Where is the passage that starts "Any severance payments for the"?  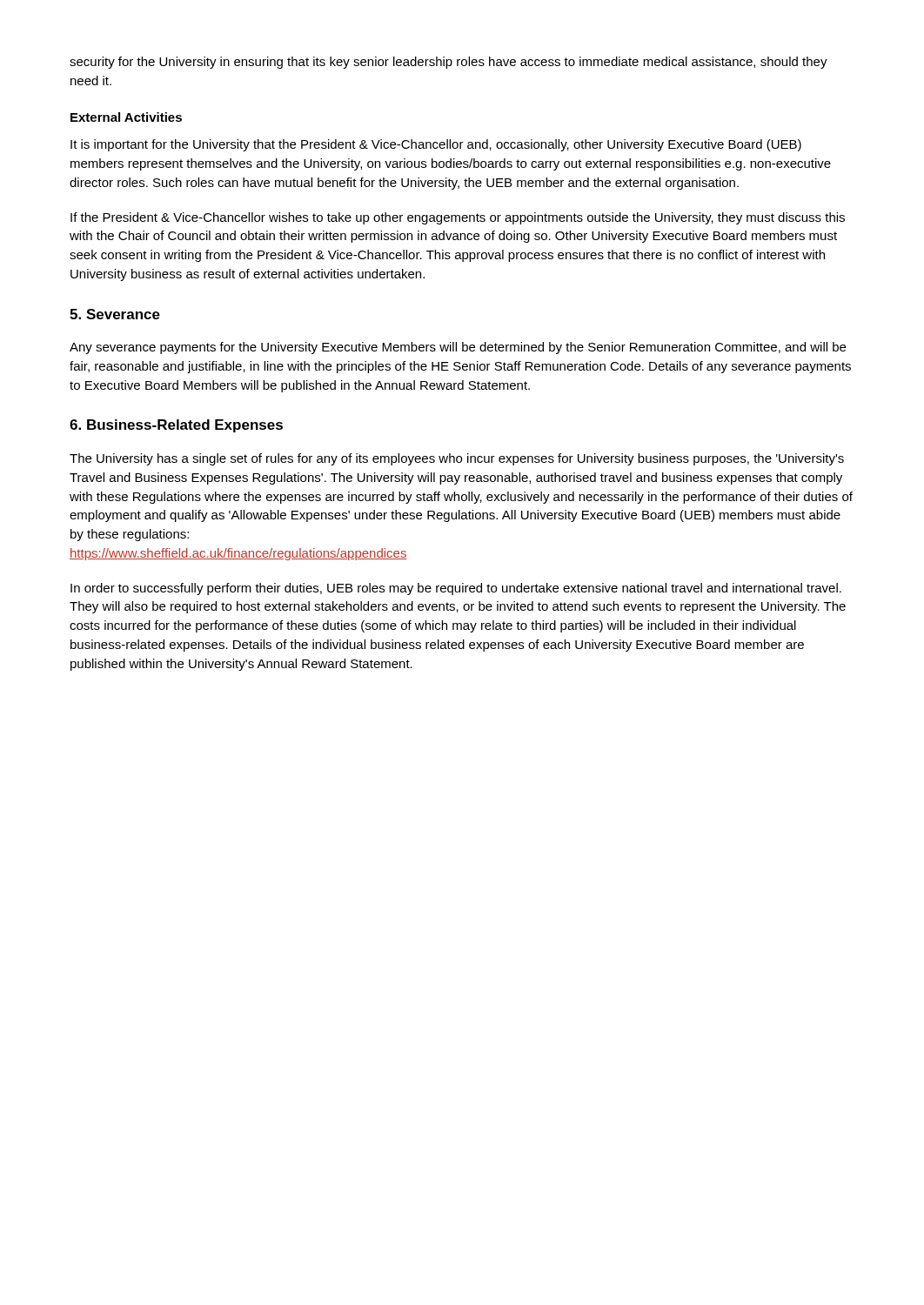[x=460, y=366]
